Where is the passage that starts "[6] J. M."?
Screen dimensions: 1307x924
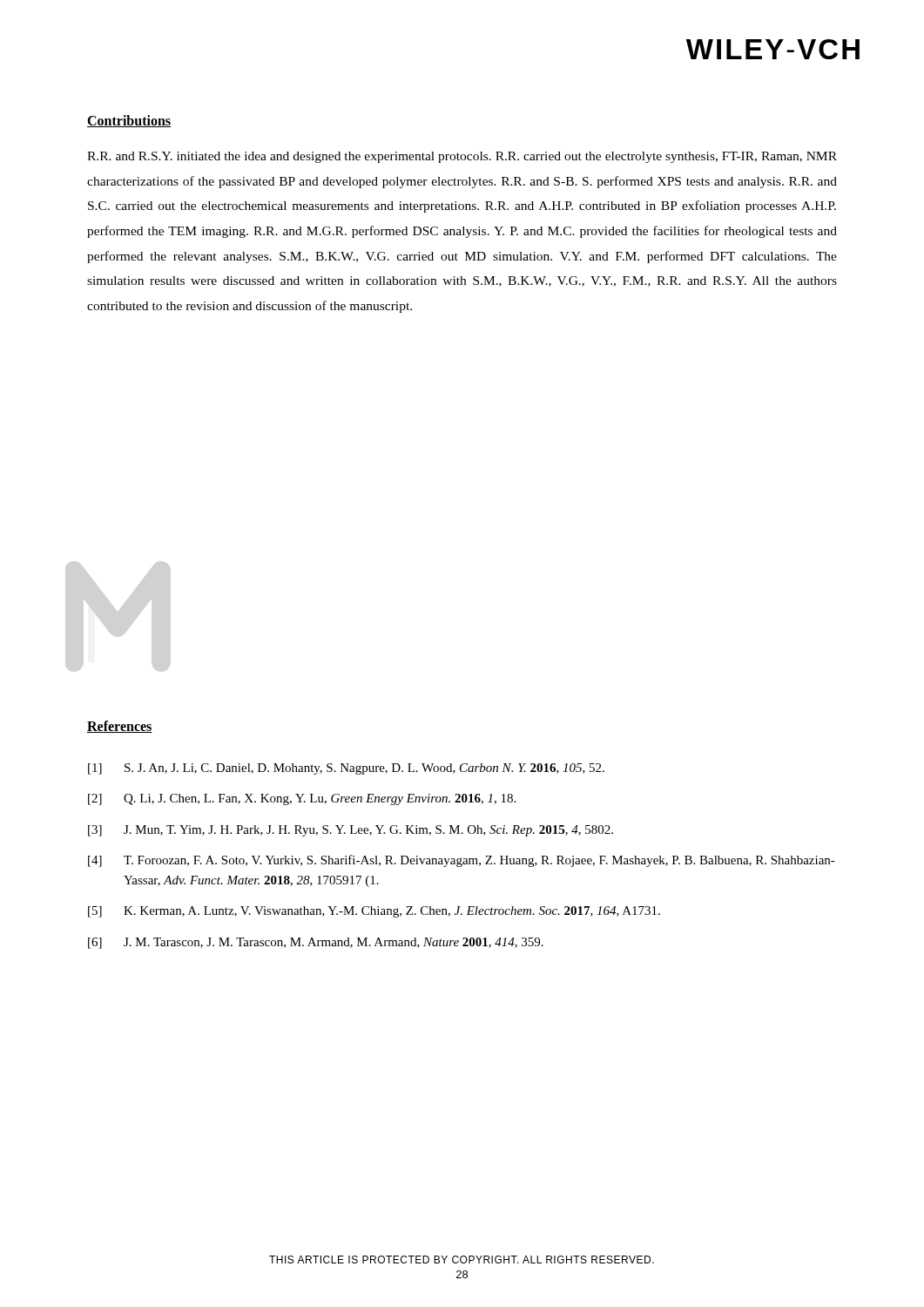point(316,942)
